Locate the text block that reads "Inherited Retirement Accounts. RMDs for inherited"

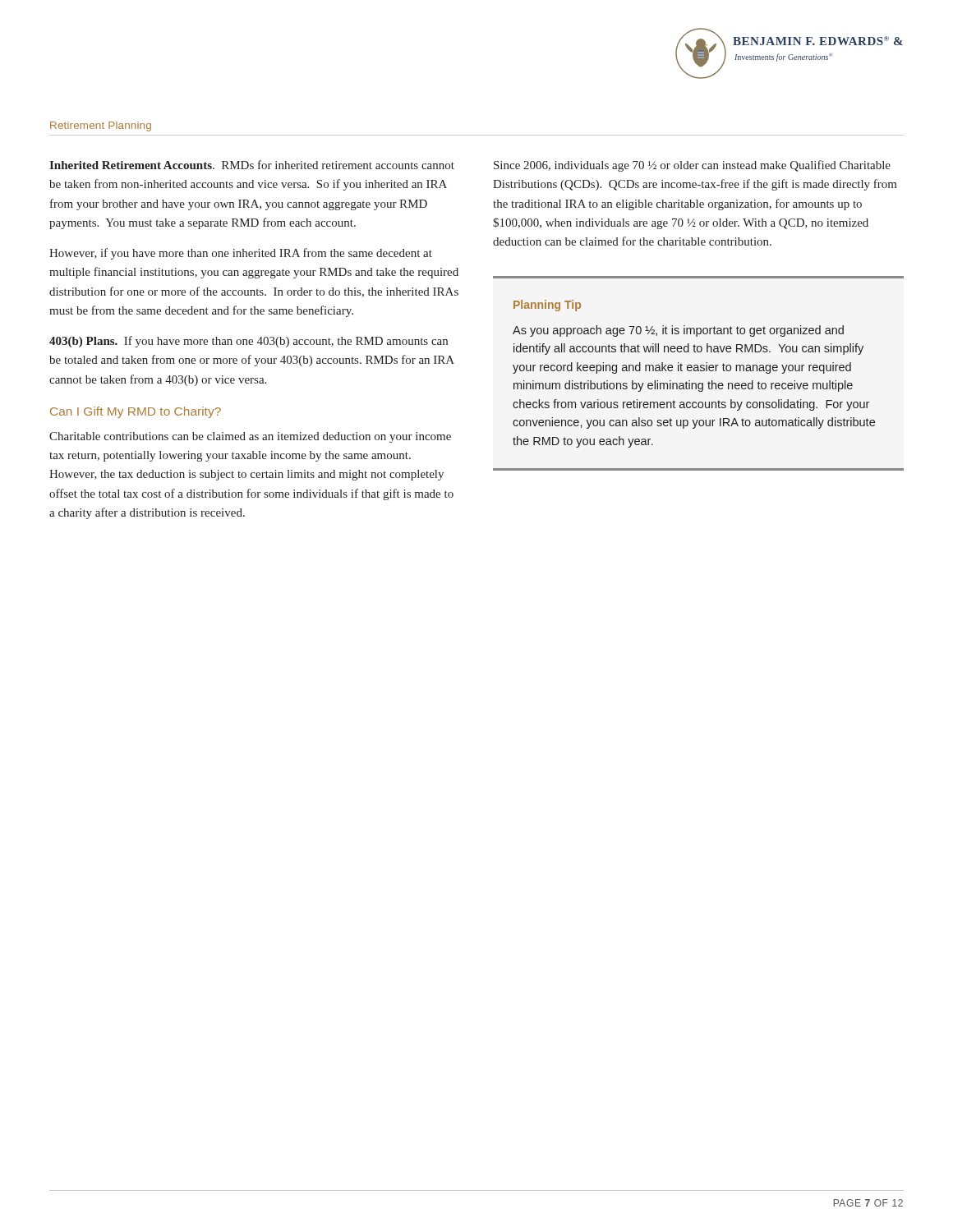tap(255, 273)
